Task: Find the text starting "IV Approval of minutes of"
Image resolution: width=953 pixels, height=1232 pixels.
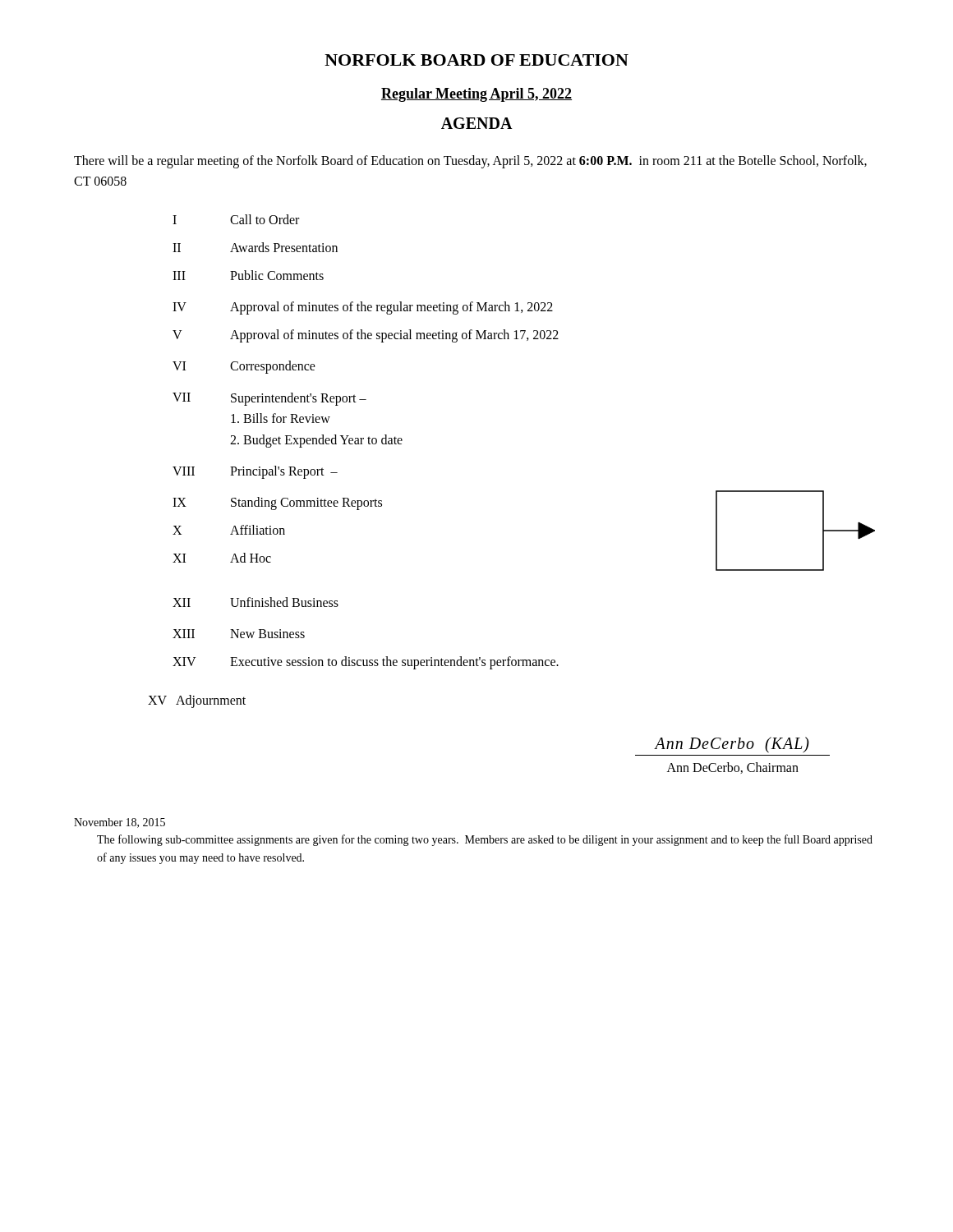Action: click(x=526, y=307)
